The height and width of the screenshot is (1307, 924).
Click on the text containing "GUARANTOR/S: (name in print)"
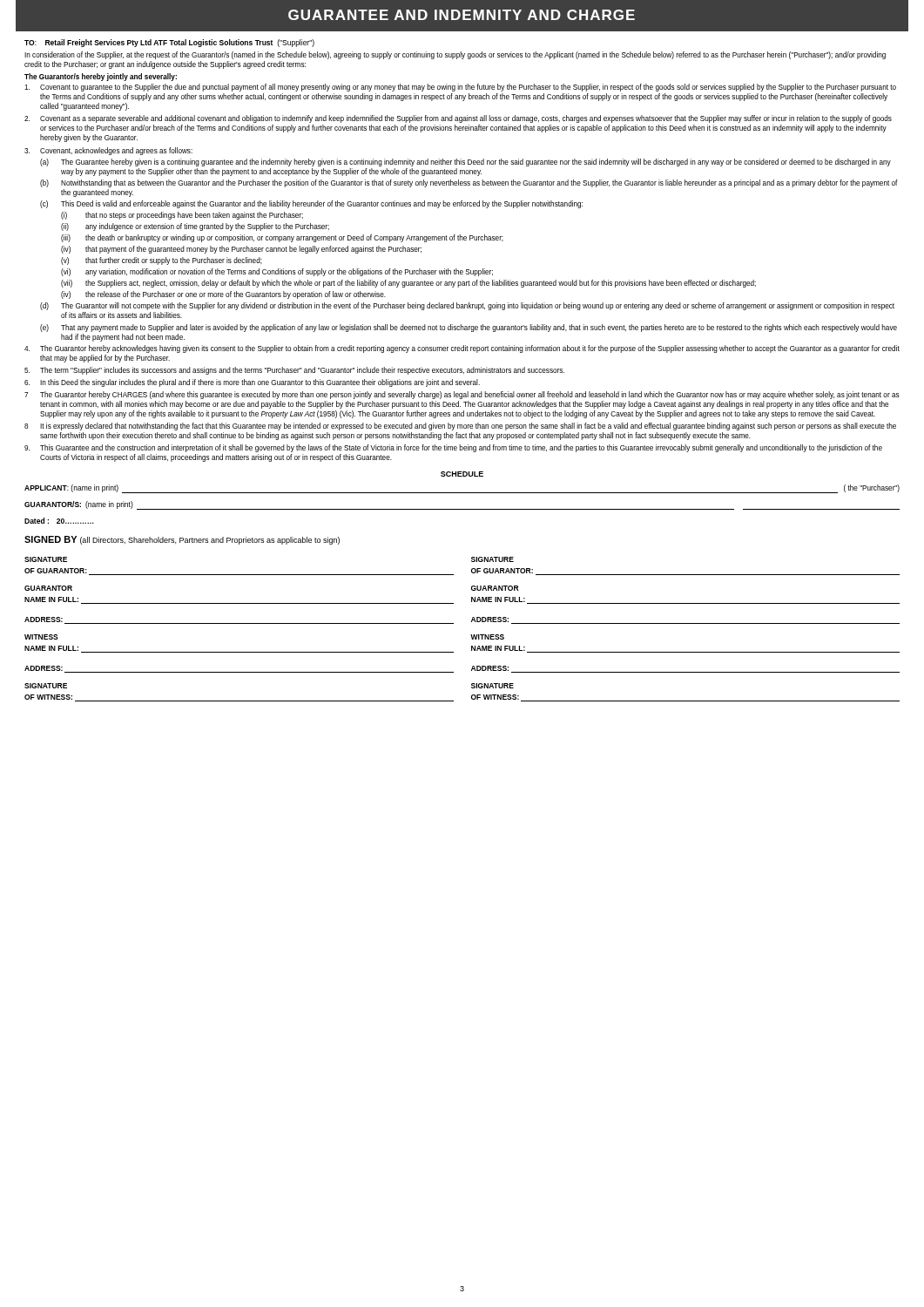pyautogui.click(x=462, y=505)
